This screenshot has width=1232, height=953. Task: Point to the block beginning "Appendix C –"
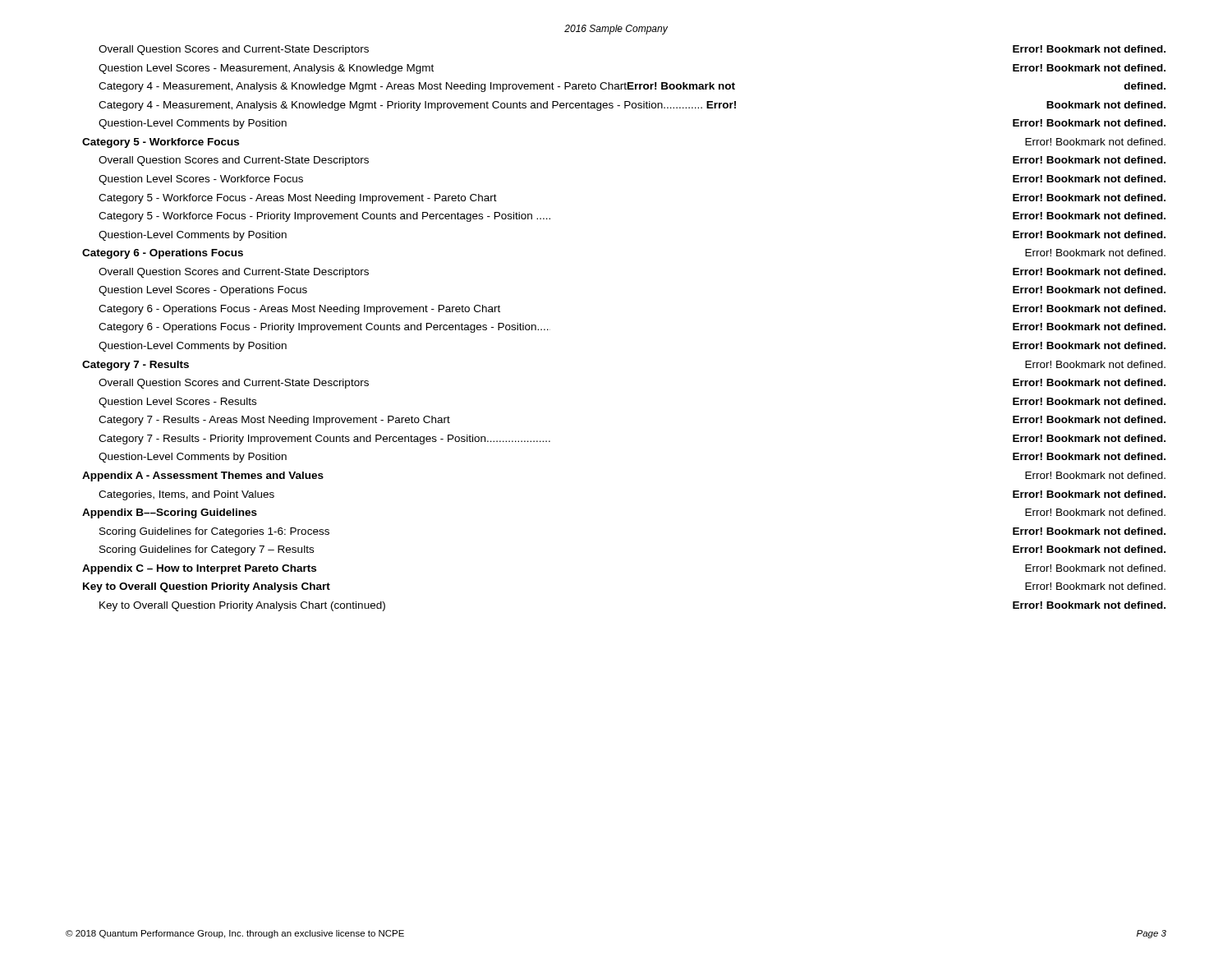198,569
